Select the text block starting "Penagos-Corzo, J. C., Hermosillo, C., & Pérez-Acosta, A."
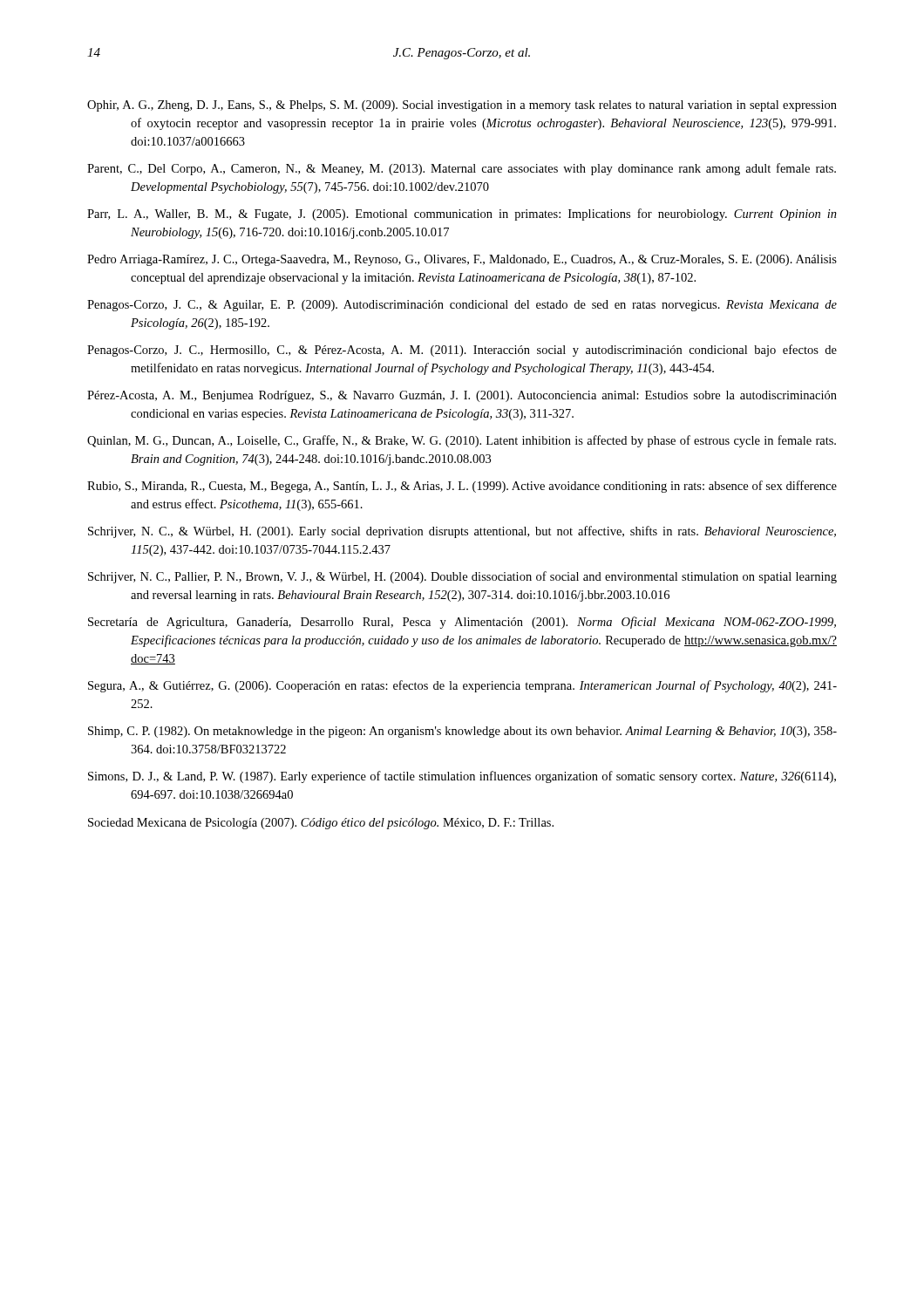 click(462, 359)
